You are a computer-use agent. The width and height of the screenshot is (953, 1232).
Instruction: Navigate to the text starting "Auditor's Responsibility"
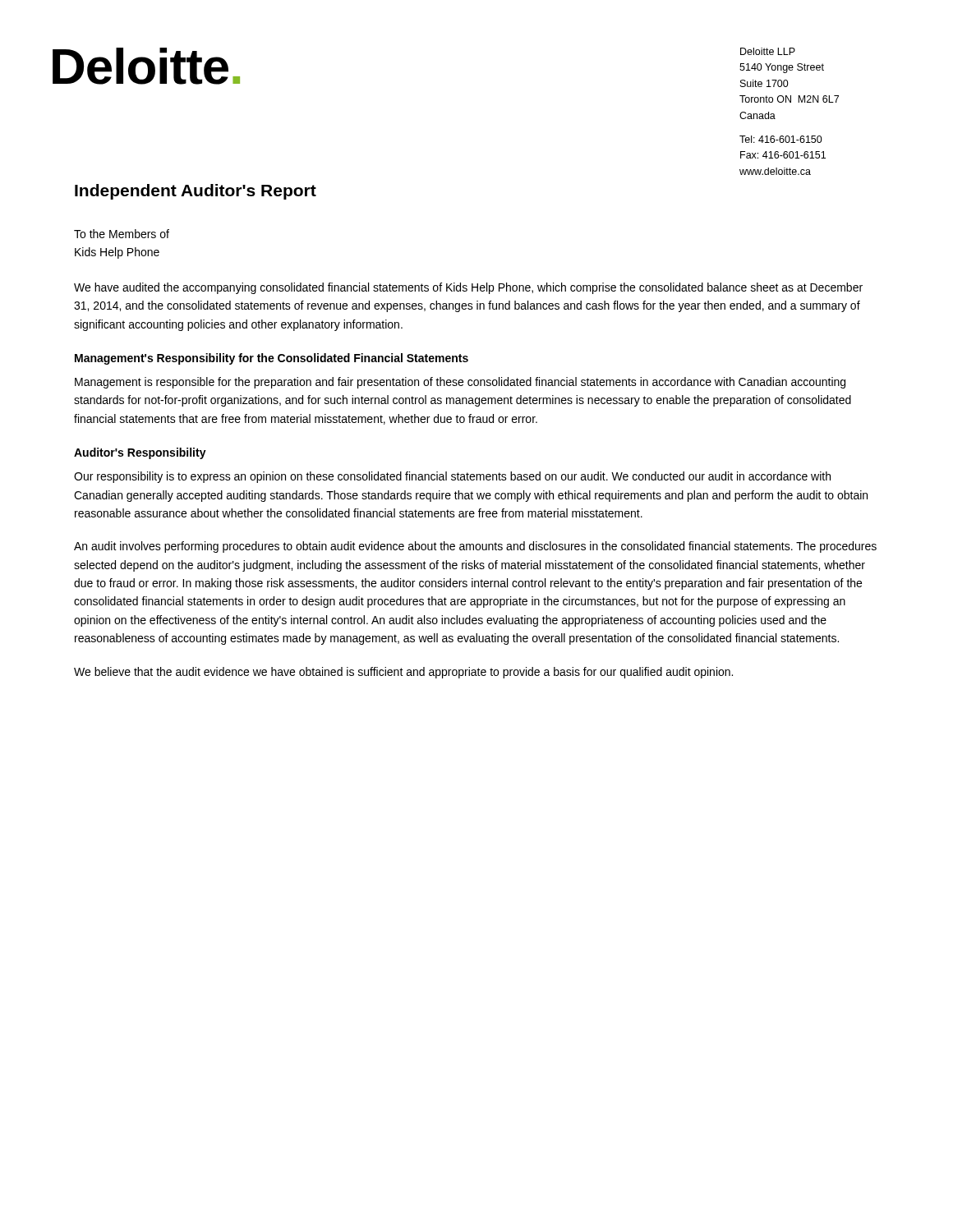click(140, 453)
